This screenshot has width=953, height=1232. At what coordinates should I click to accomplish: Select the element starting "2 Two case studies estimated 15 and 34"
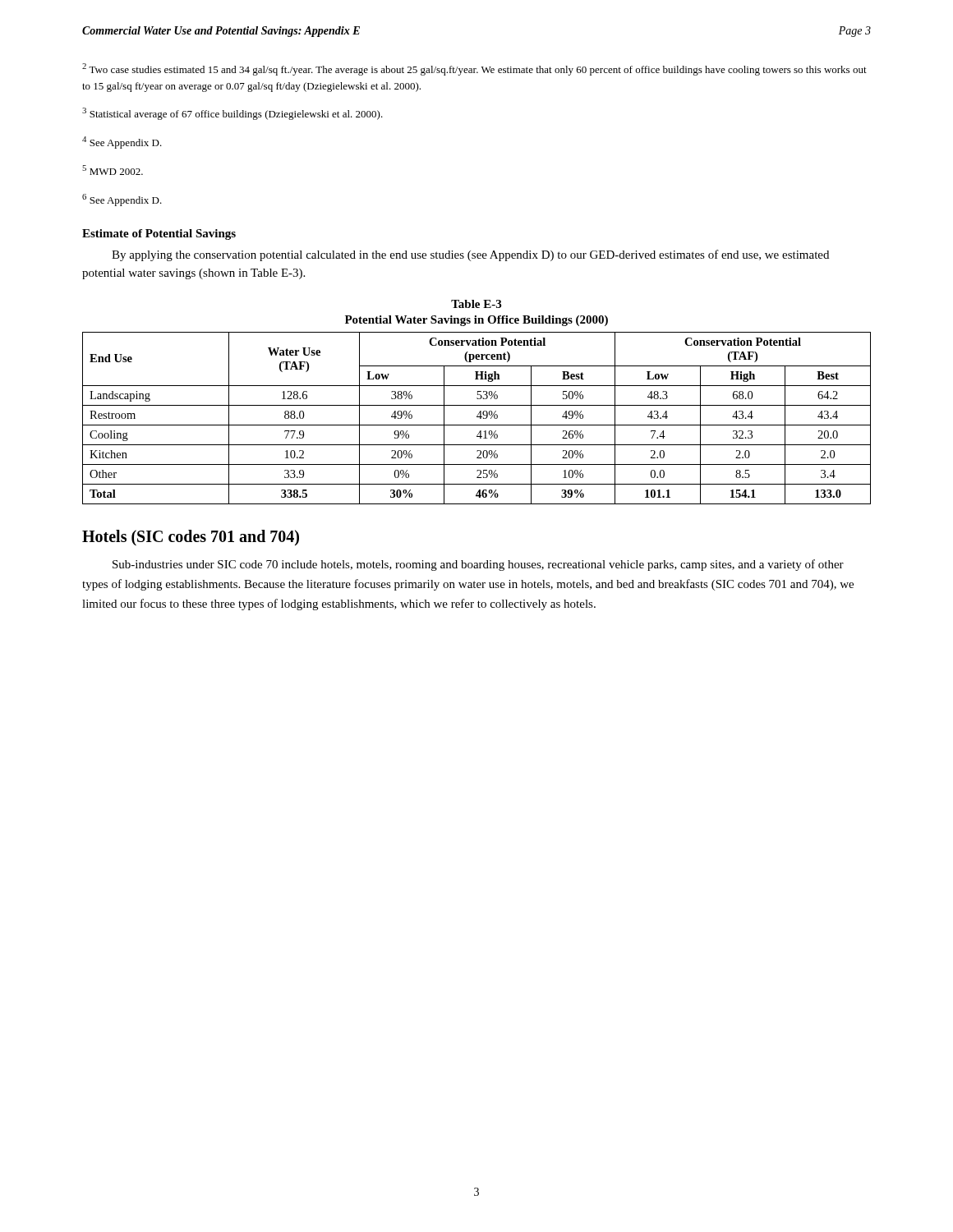[x=476, y=77]
